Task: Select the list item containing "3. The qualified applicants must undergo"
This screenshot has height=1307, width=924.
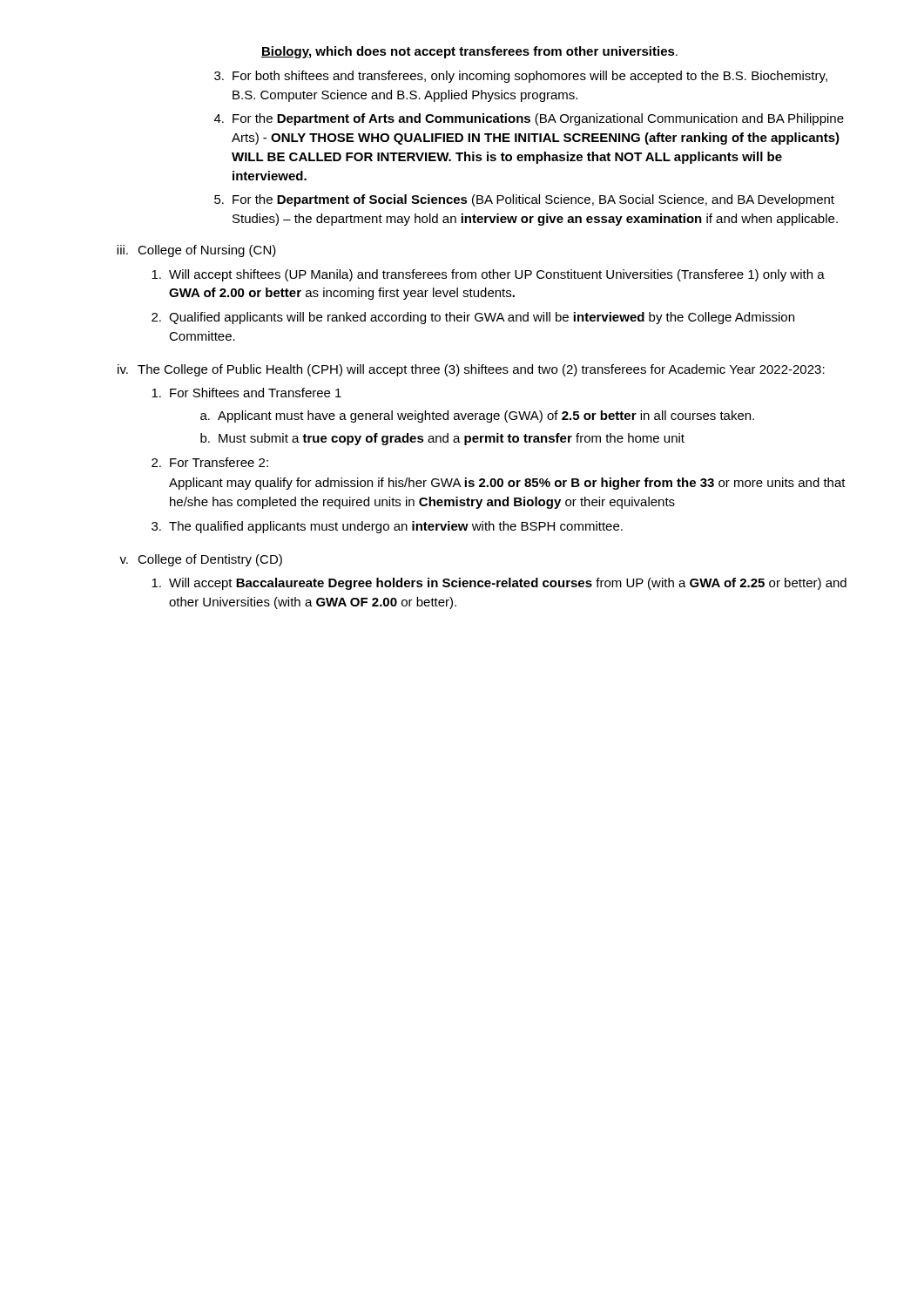Action: 496,526
